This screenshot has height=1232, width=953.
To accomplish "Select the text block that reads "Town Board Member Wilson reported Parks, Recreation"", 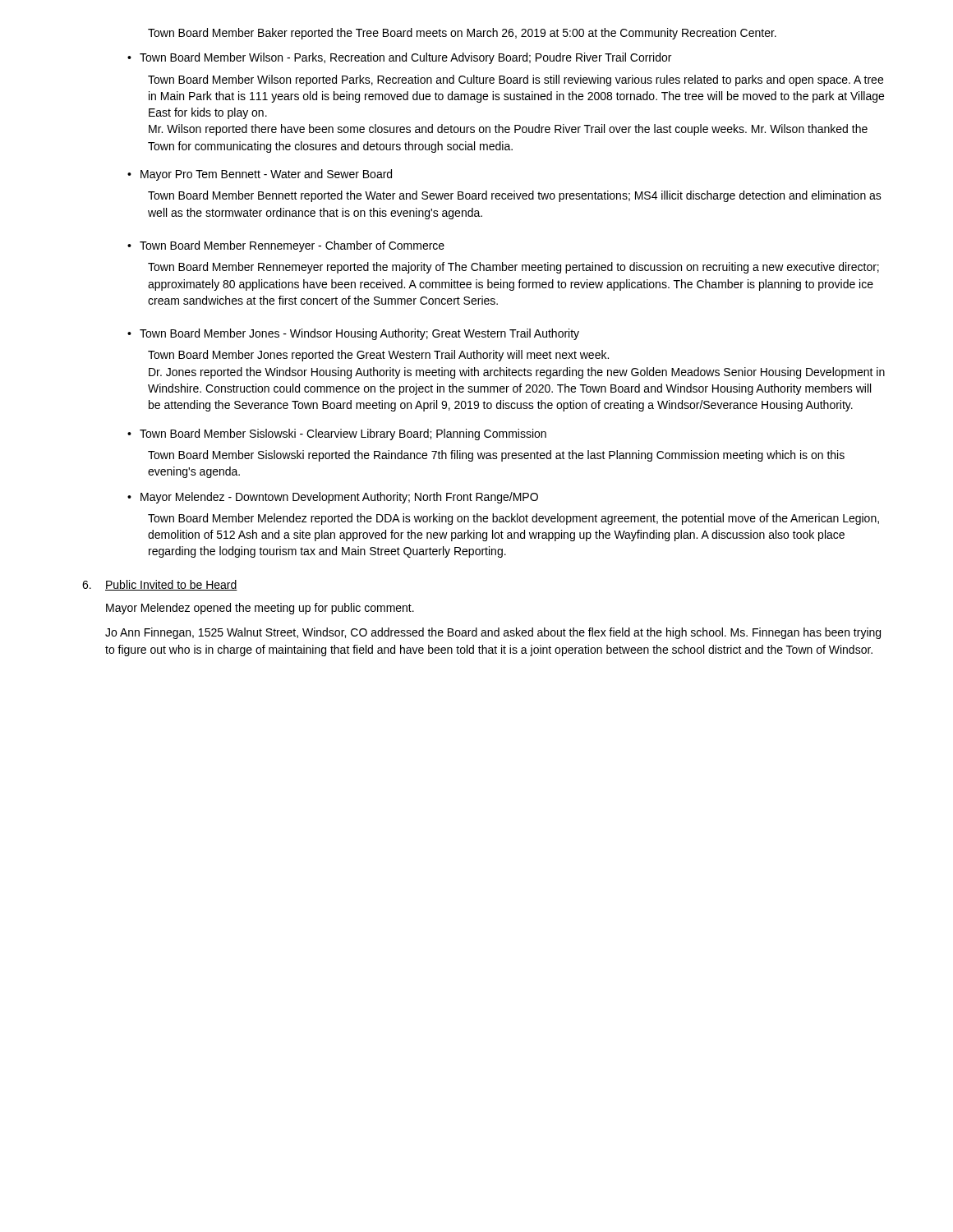I will (516, 113).
